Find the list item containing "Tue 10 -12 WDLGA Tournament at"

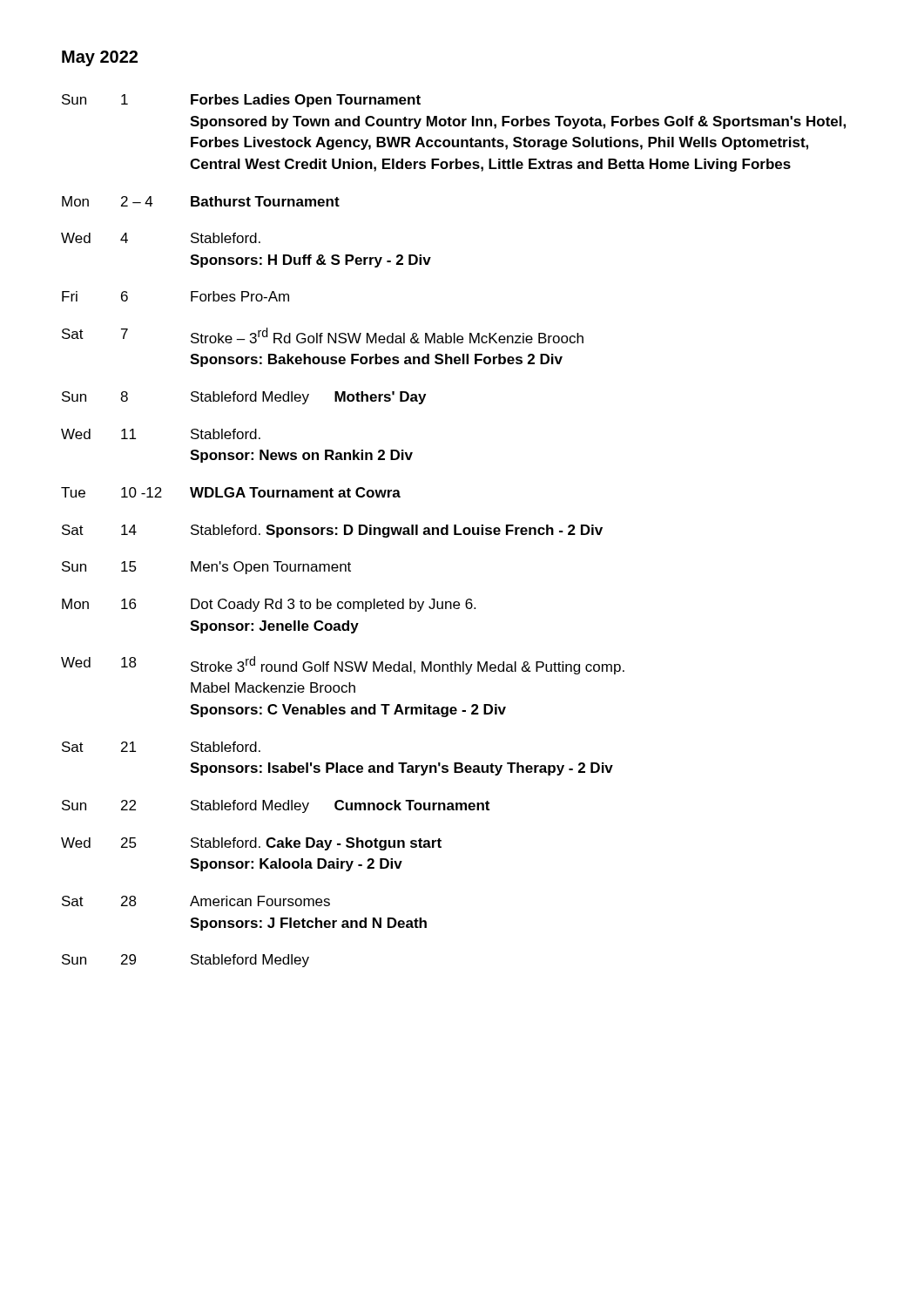coord(231,492)
